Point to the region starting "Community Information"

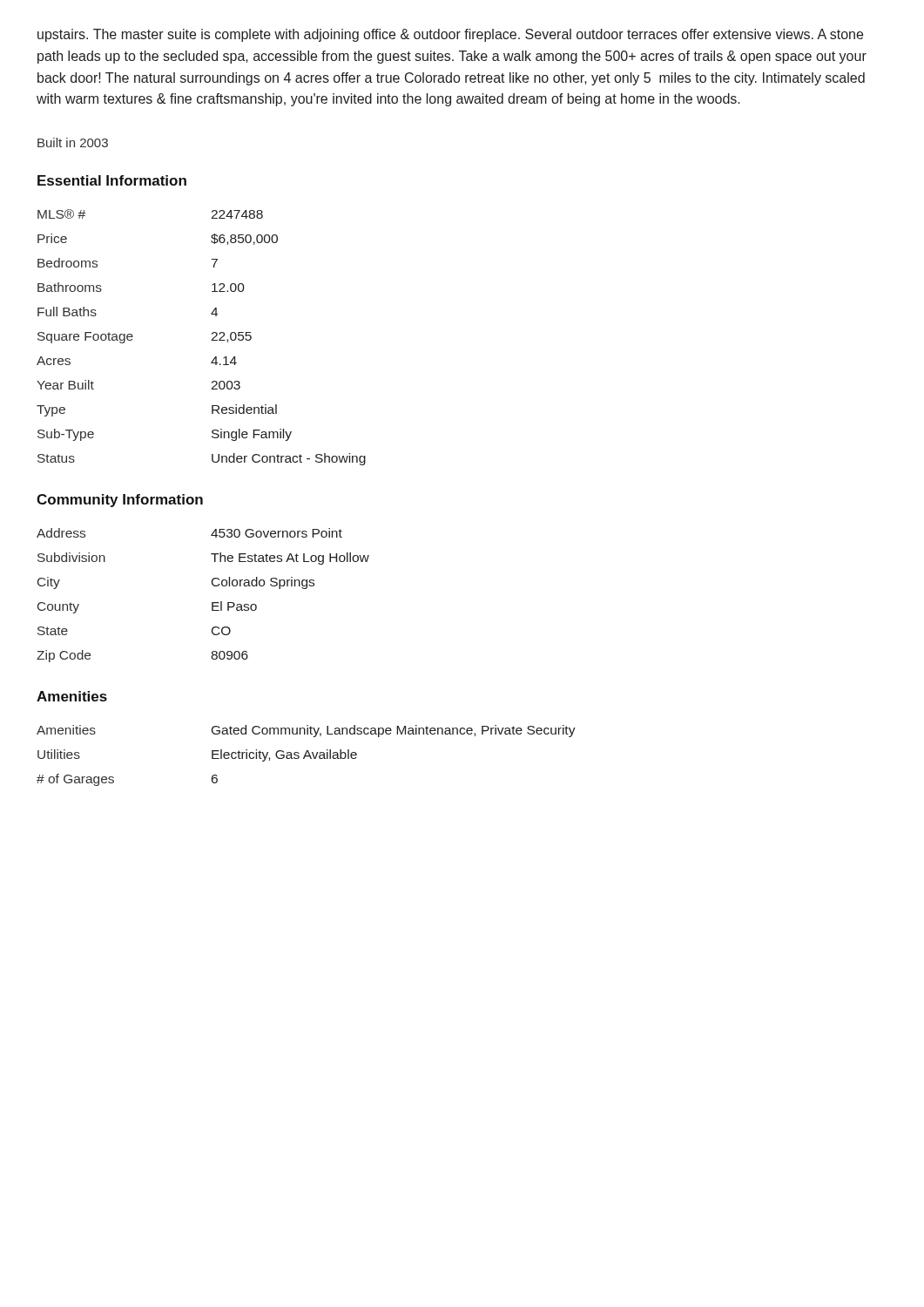coord(120,500)
